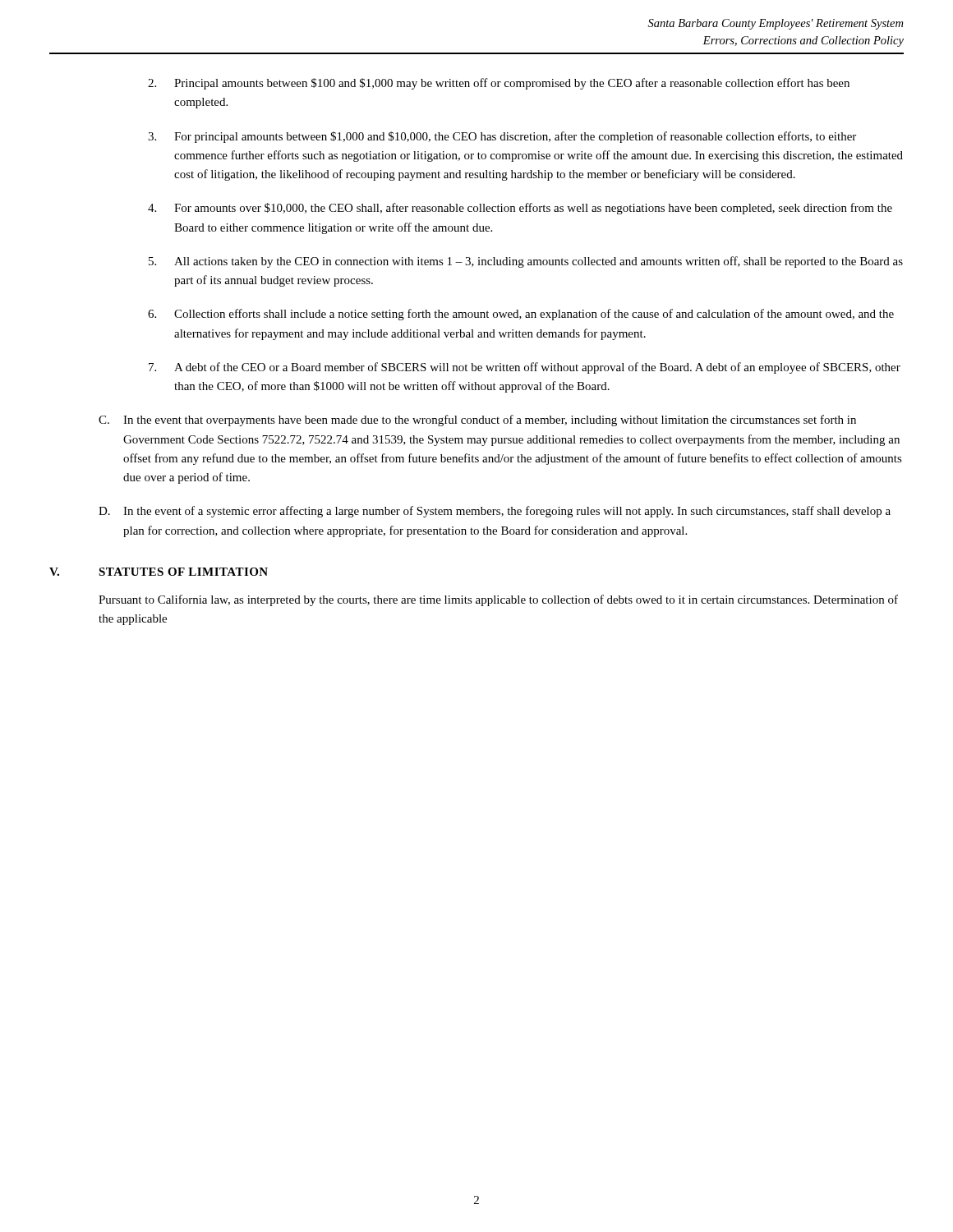Select the text block with the text "Pursuant to California law, as"

498,609
